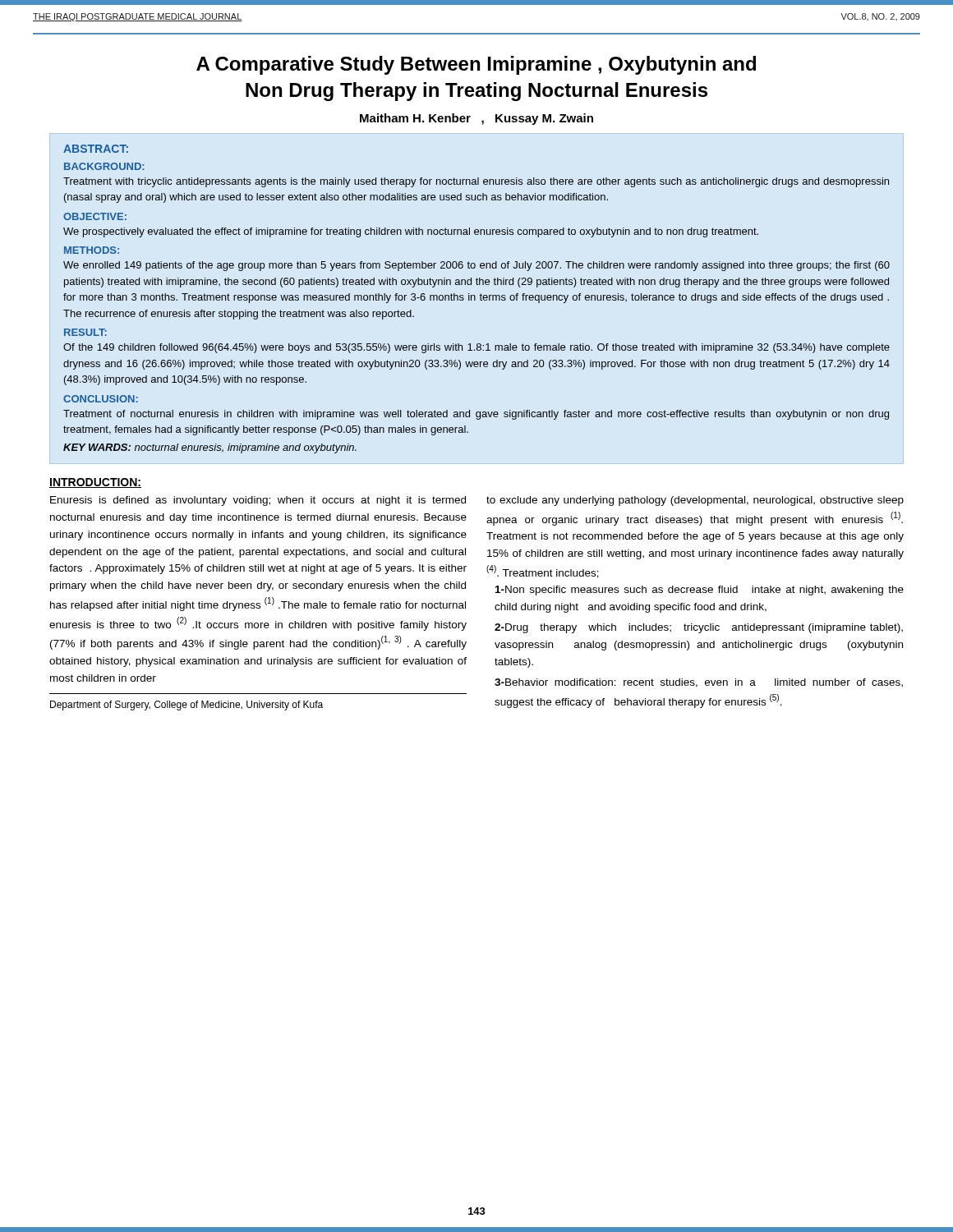Image resolution: width=953 pixels, height=1232 pixels.
Task: Click on the text block starting "KEY WARDS: nocturnal enuresis, imipramine"
Action: 210,447
